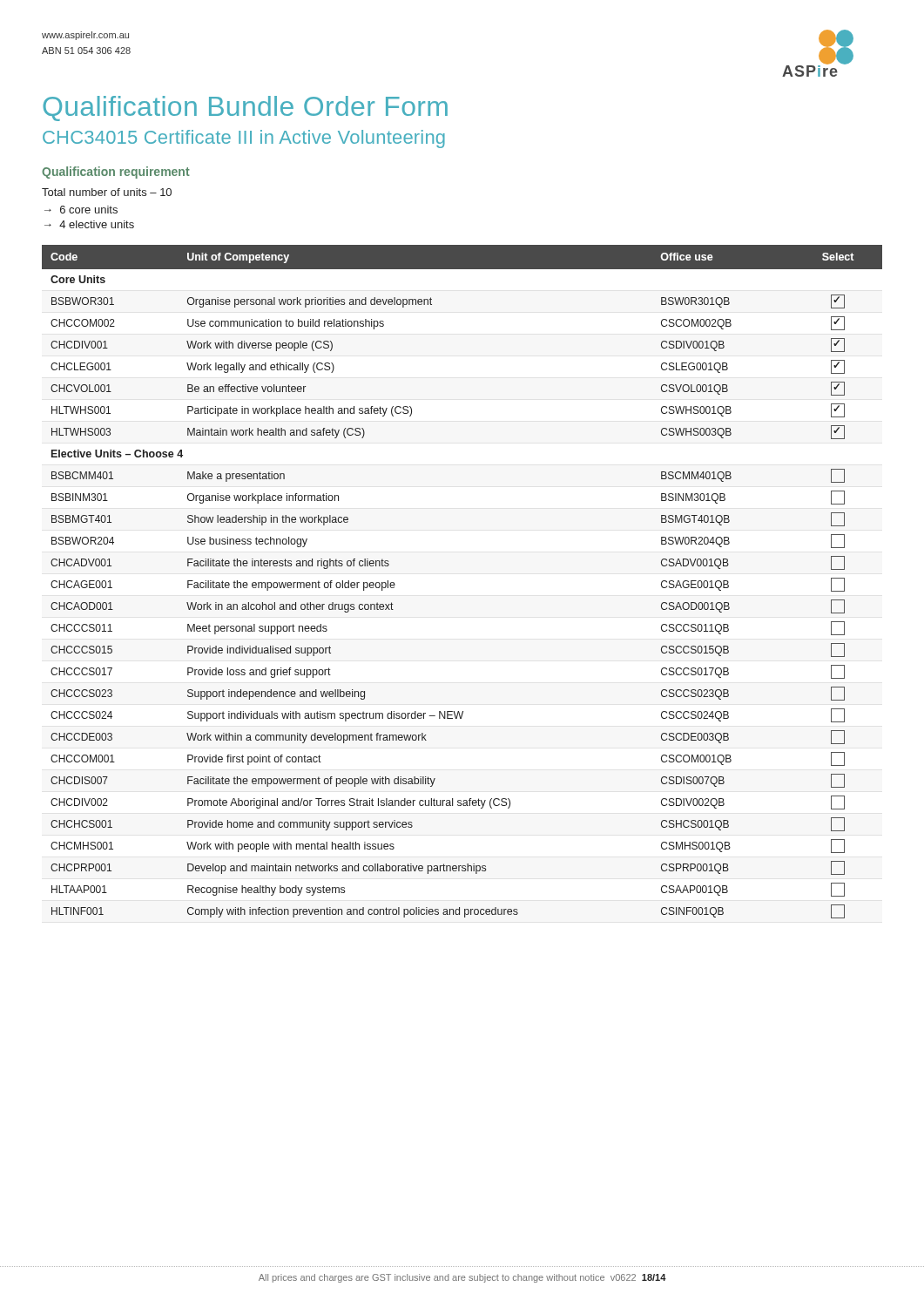The image size is (924, 1307).
Task: Click on the section header with the text "Qualification requirement"
Action: [x=116, y=172]
